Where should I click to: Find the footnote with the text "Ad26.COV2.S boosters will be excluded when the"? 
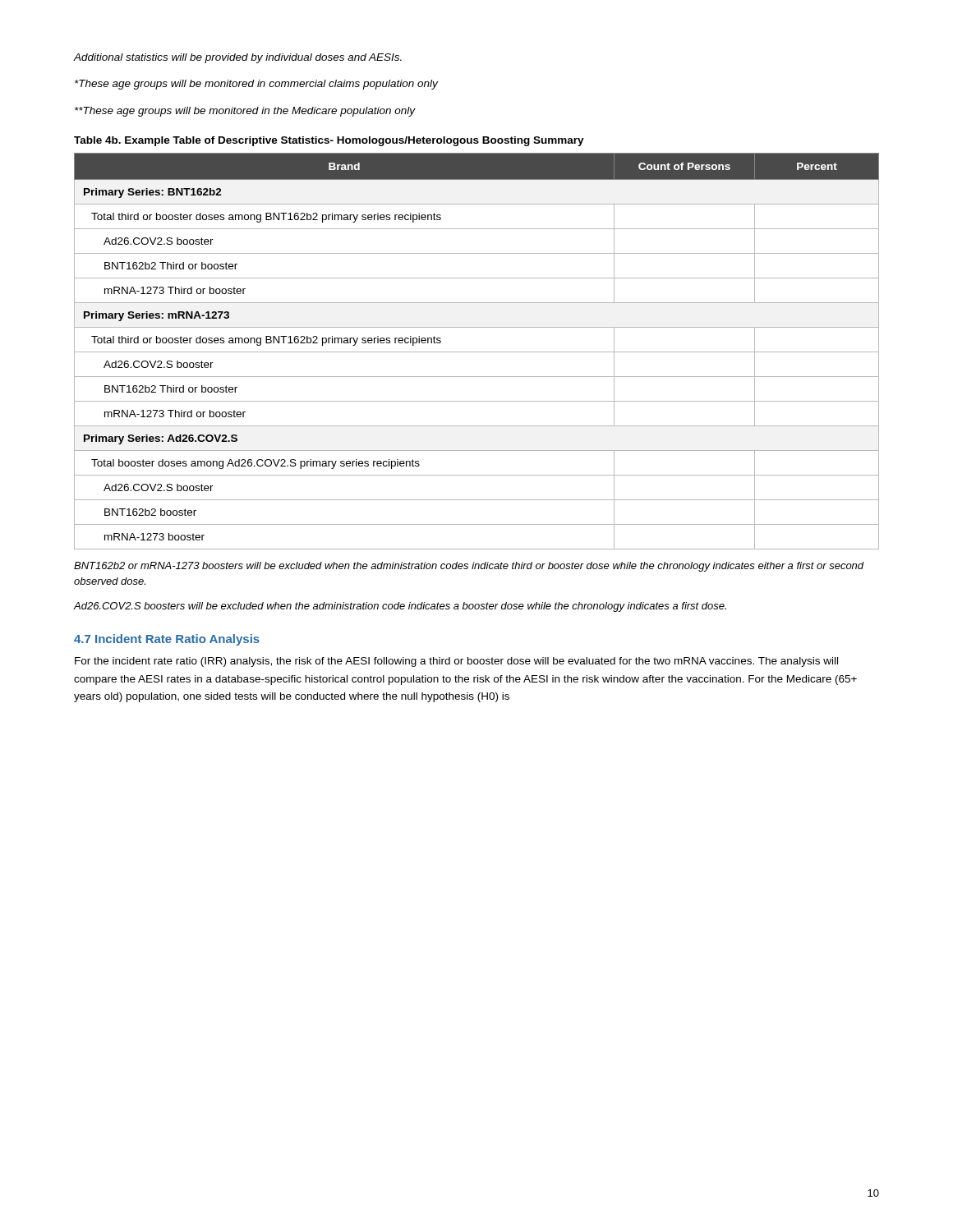pyautogui.click(x=401, y=606)
